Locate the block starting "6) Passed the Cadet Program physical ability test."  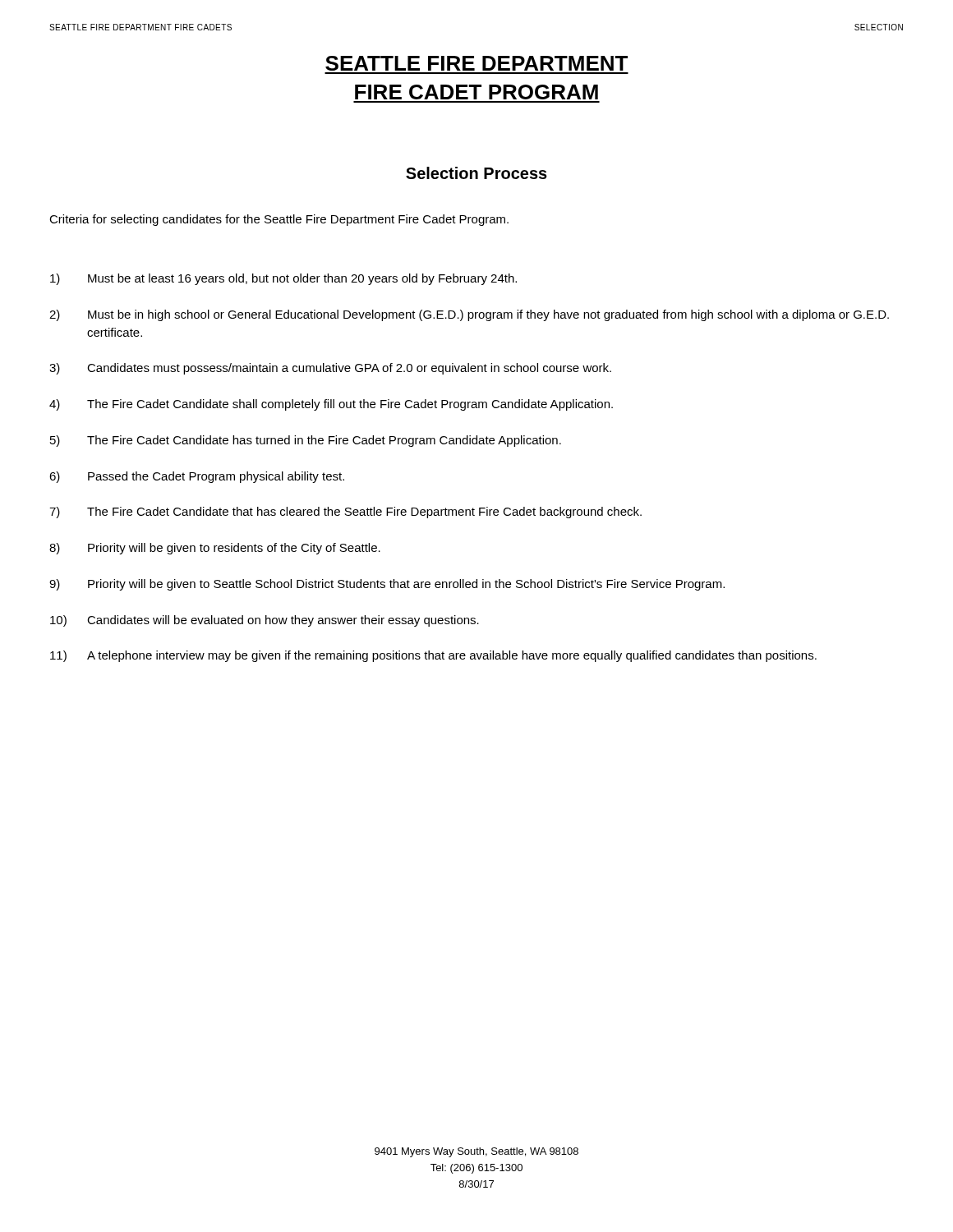pyautogui.click(x=197, y=477)
